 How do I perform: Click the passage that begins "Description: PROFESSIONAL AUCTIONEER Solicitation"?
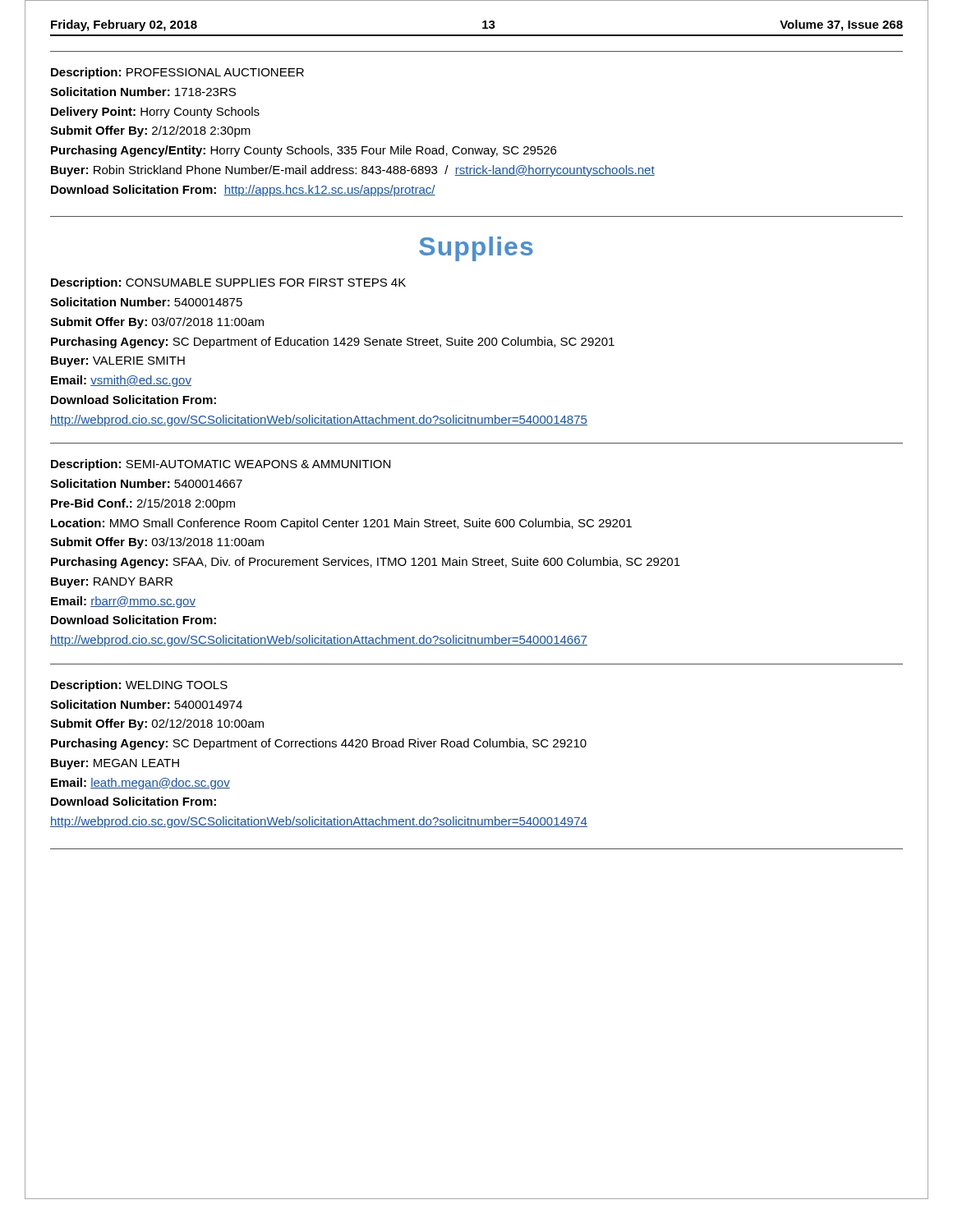point(177,73)
